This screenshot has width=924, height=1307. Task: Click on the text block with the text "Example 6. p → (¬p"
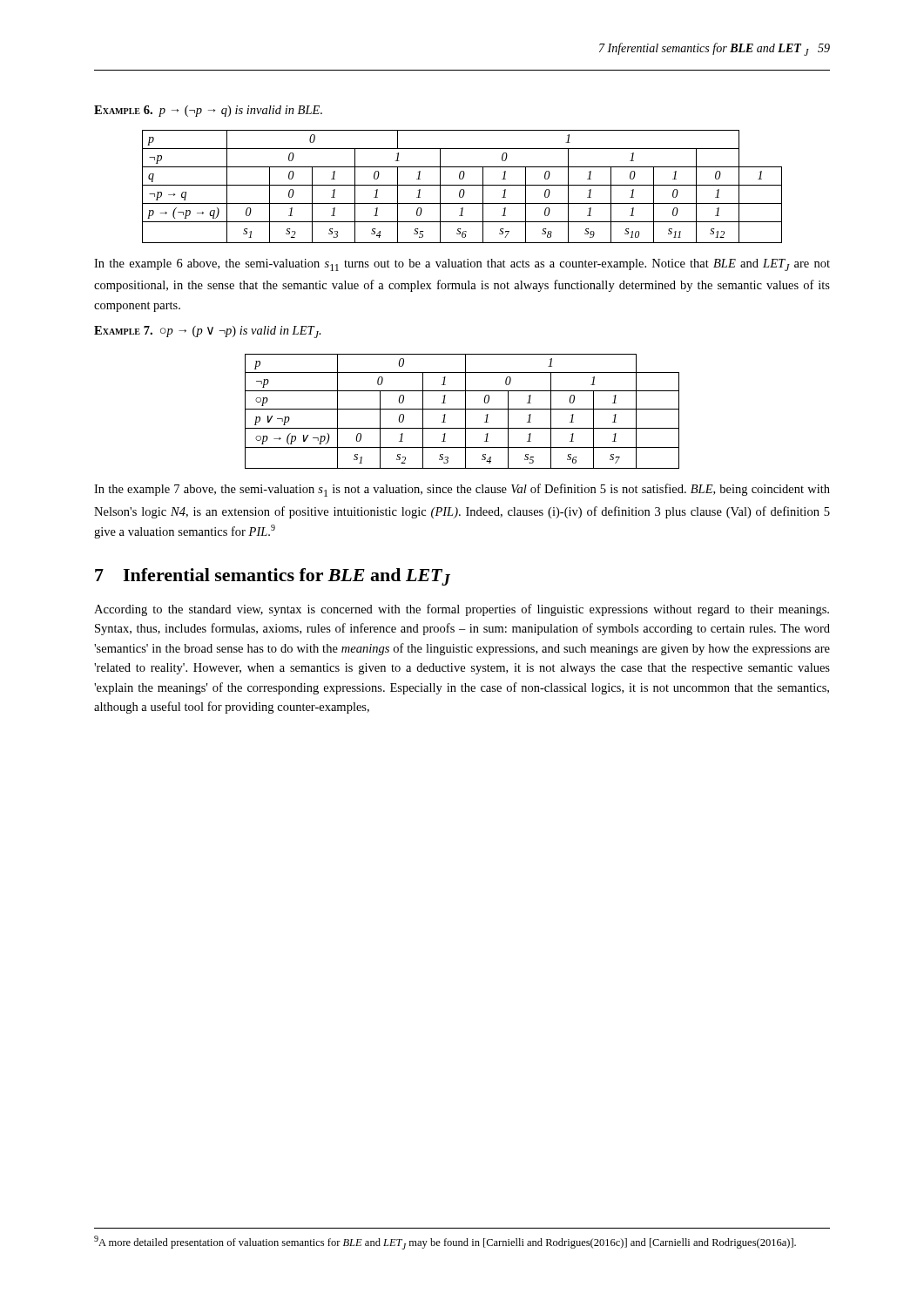coord(209,110)
